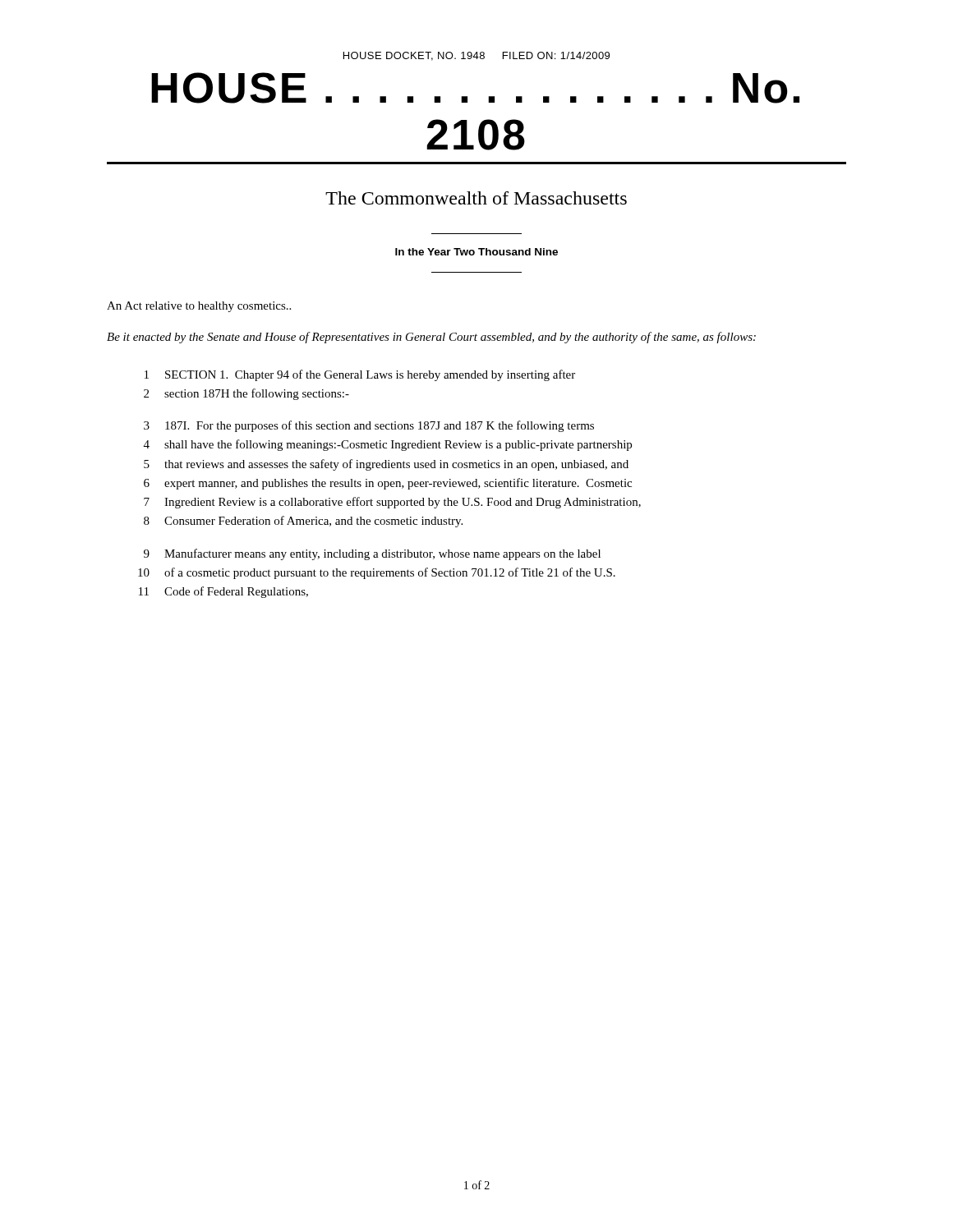Locate the element starting "4 shall have the"
Viewport: 953px width, 1232px height.
[x=476, y=445]
